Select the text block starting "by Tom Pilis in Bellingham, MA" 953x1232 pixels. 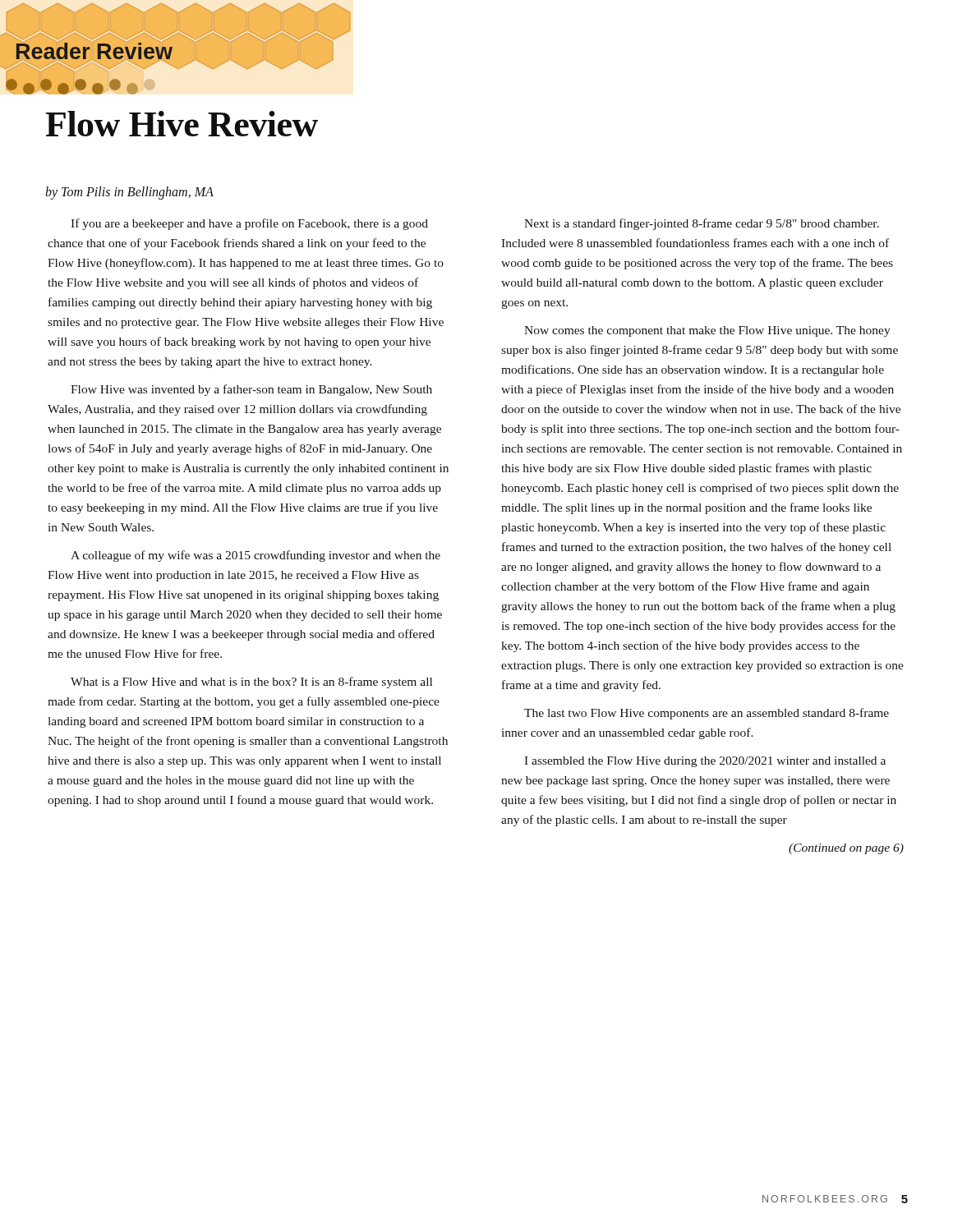click(x=129, y=192)
